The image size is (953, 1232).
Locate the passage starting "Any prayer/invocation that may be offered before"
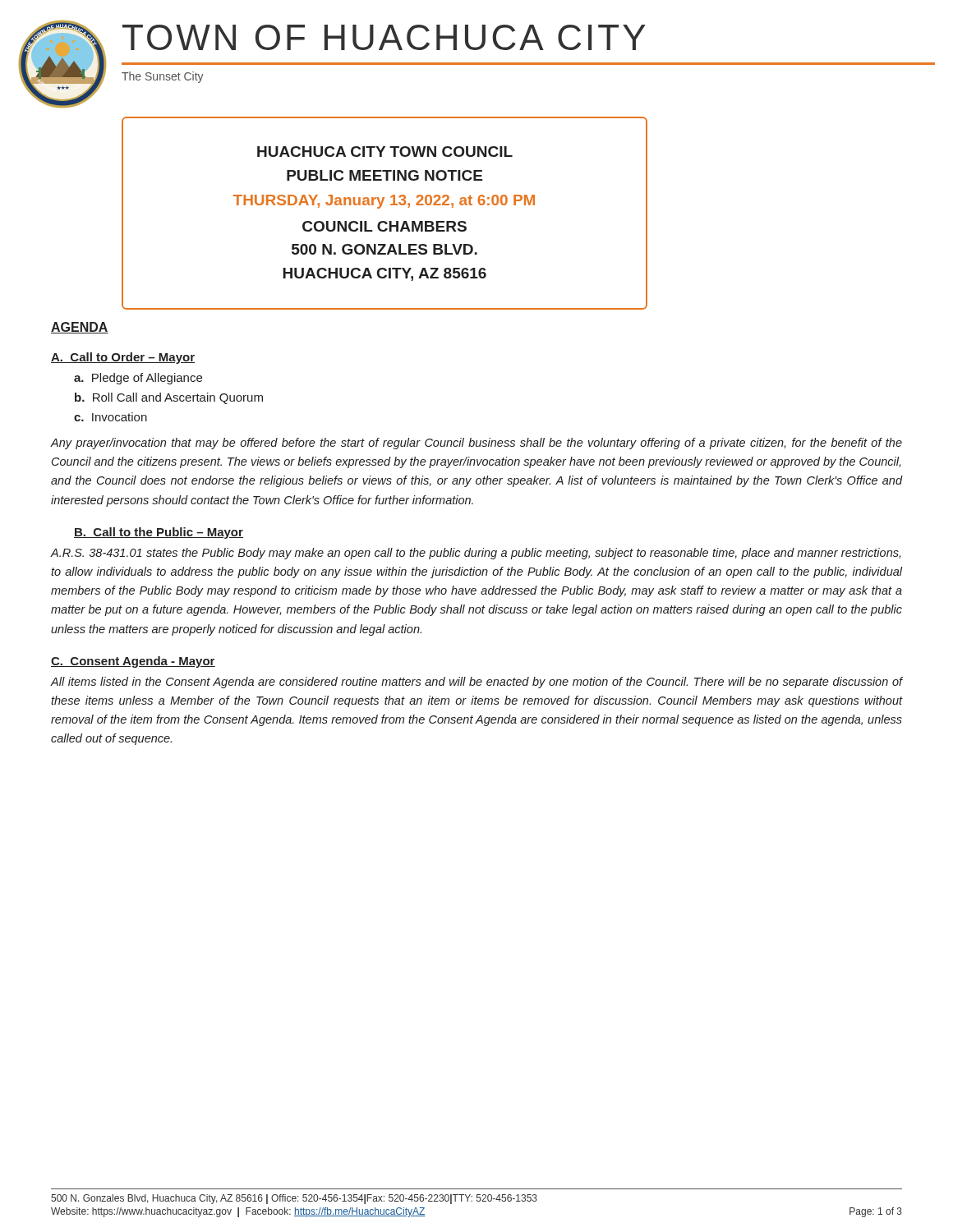(476, 471)
